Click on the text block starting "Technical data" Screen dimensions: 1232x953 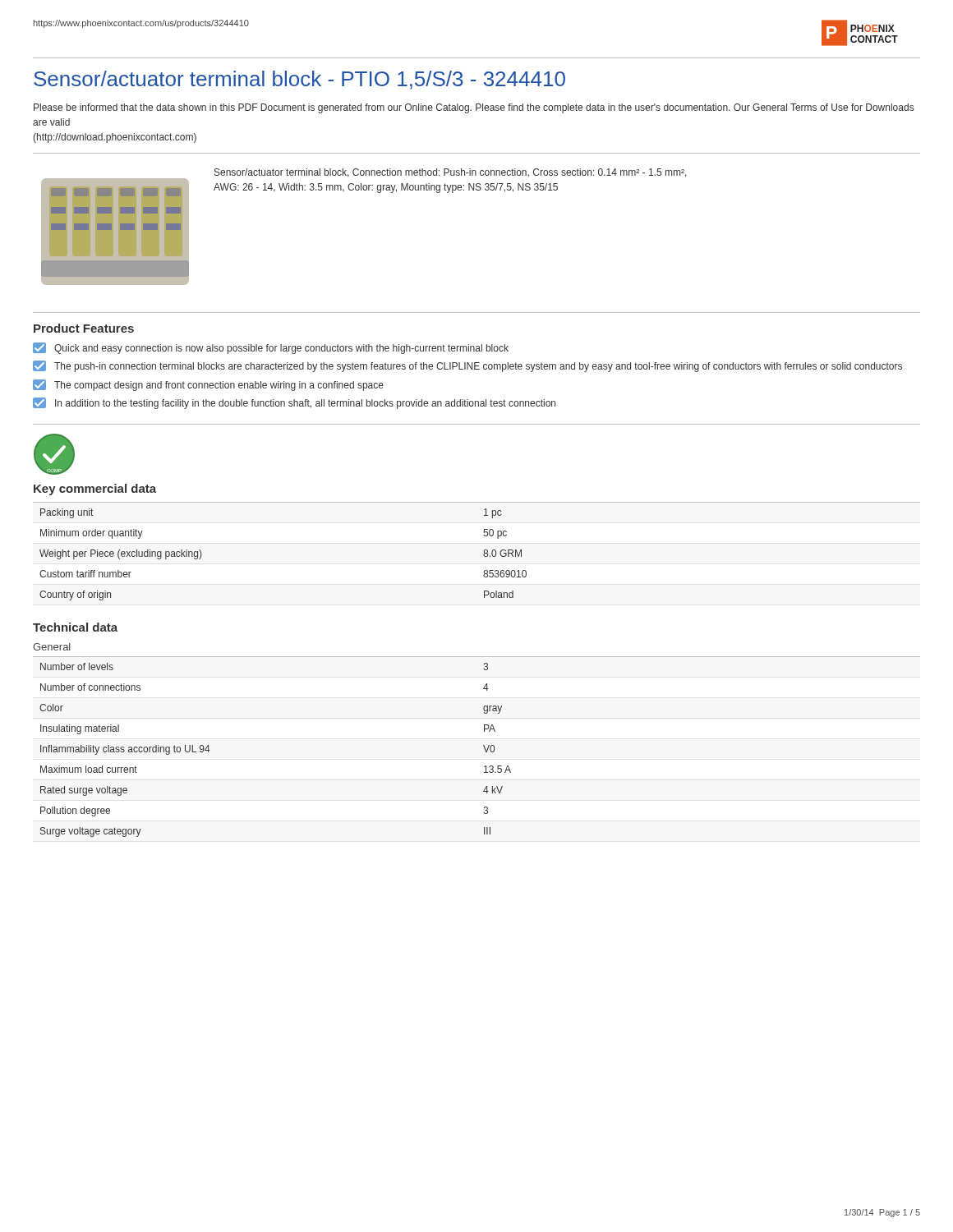[75, 627]
